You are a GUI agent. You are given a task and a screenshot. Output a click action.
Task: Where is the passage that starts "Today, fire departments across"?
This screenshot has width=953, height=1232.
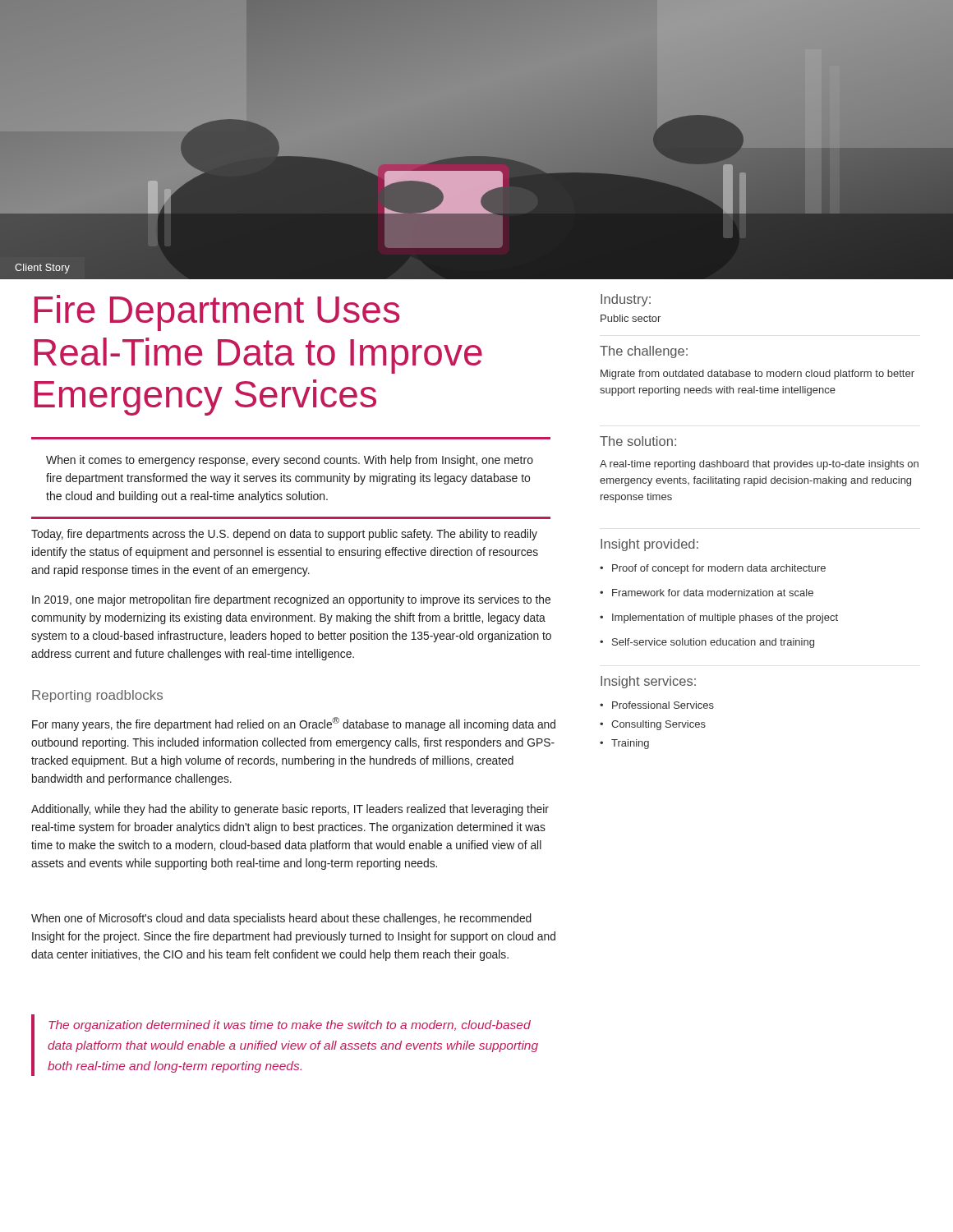coord(294,553)
